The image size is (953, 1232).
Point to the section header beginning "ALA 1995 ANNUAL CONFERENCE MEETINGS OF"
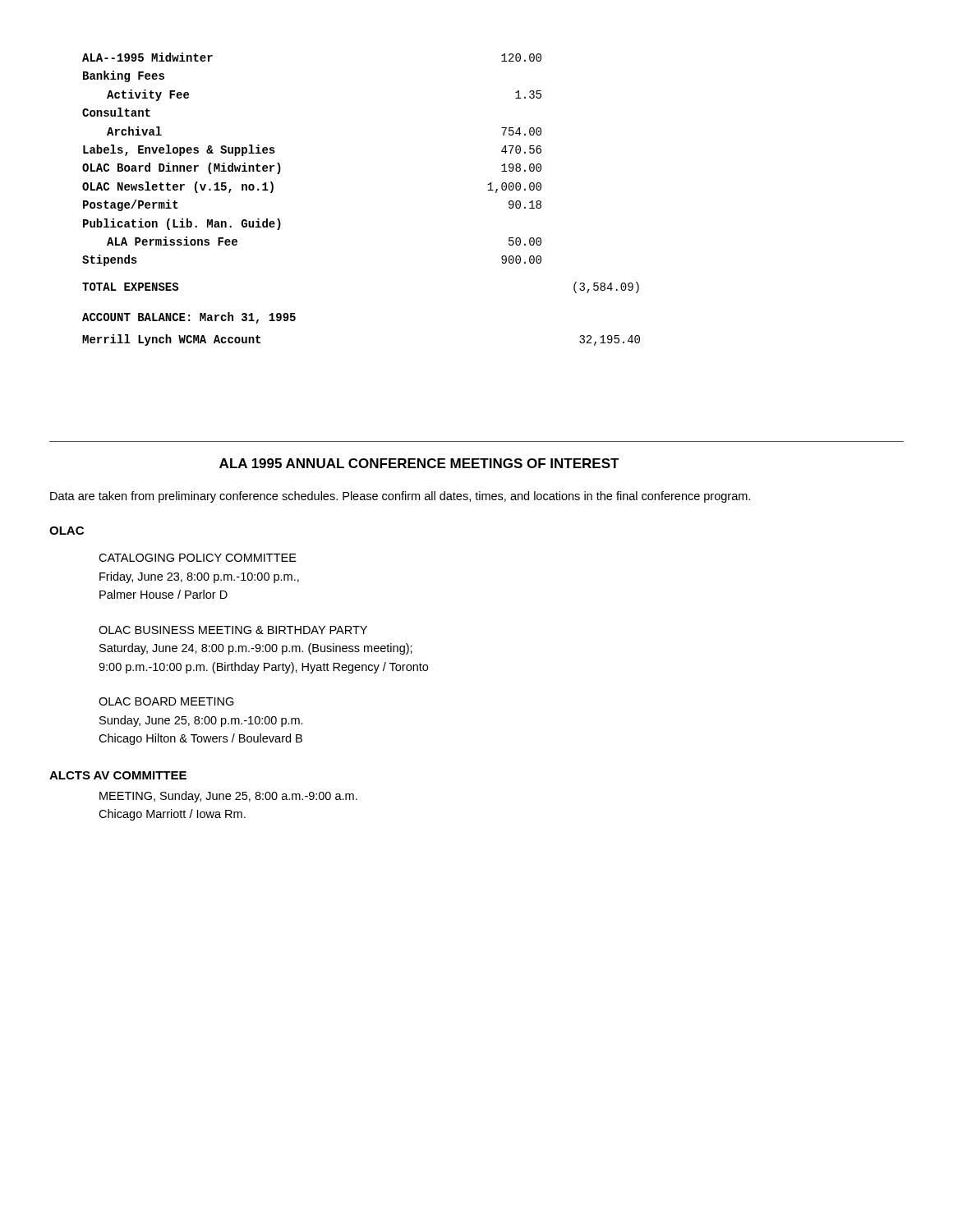(x=419, y=464)
